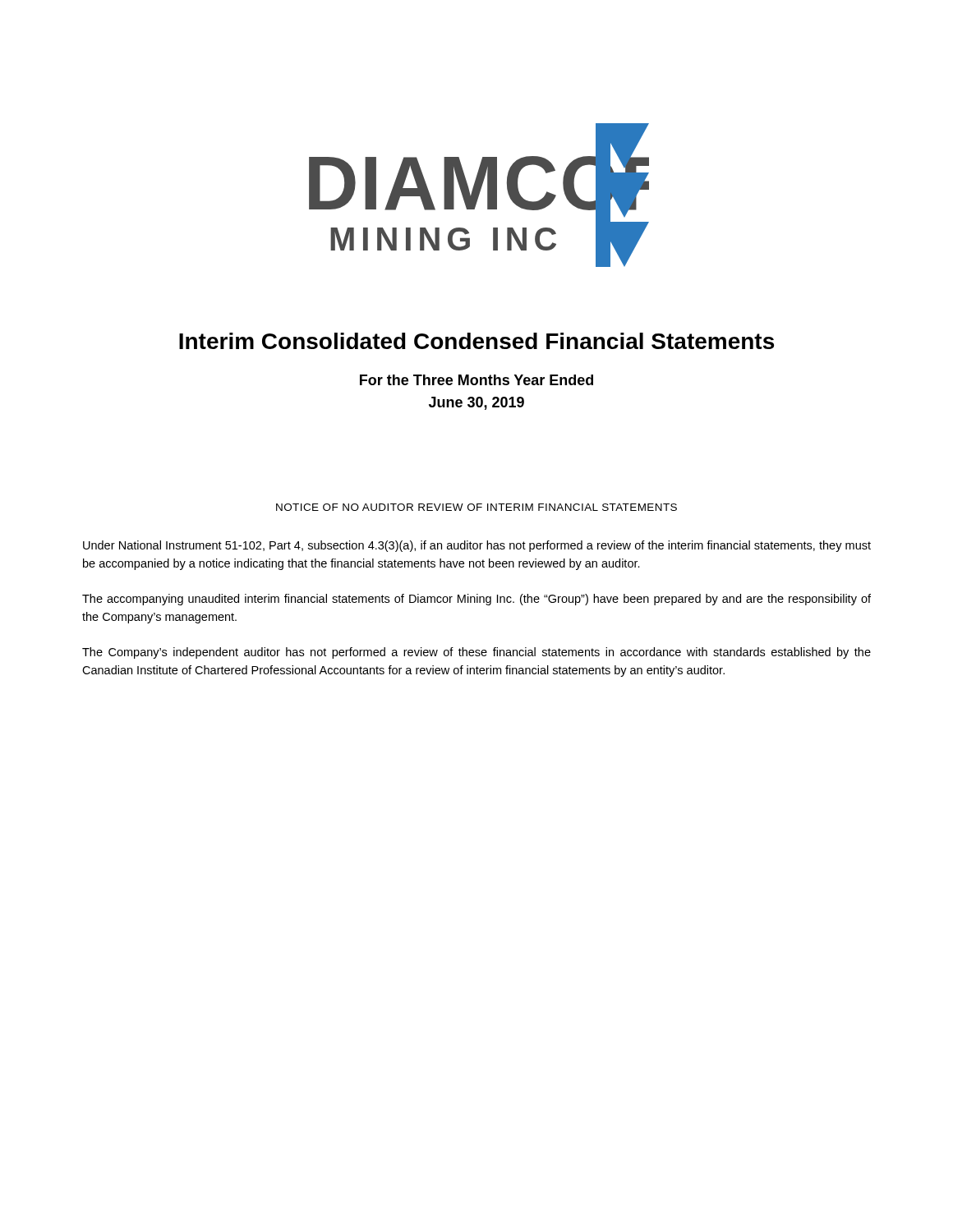Screen dimensions: 1232x953
Task: Select the section header with the text "NOTICE OF NO AUDITOR REVIEW OF INTERIM FINANCIAL"
Action: pyautogui.click(x=476, y=507)
